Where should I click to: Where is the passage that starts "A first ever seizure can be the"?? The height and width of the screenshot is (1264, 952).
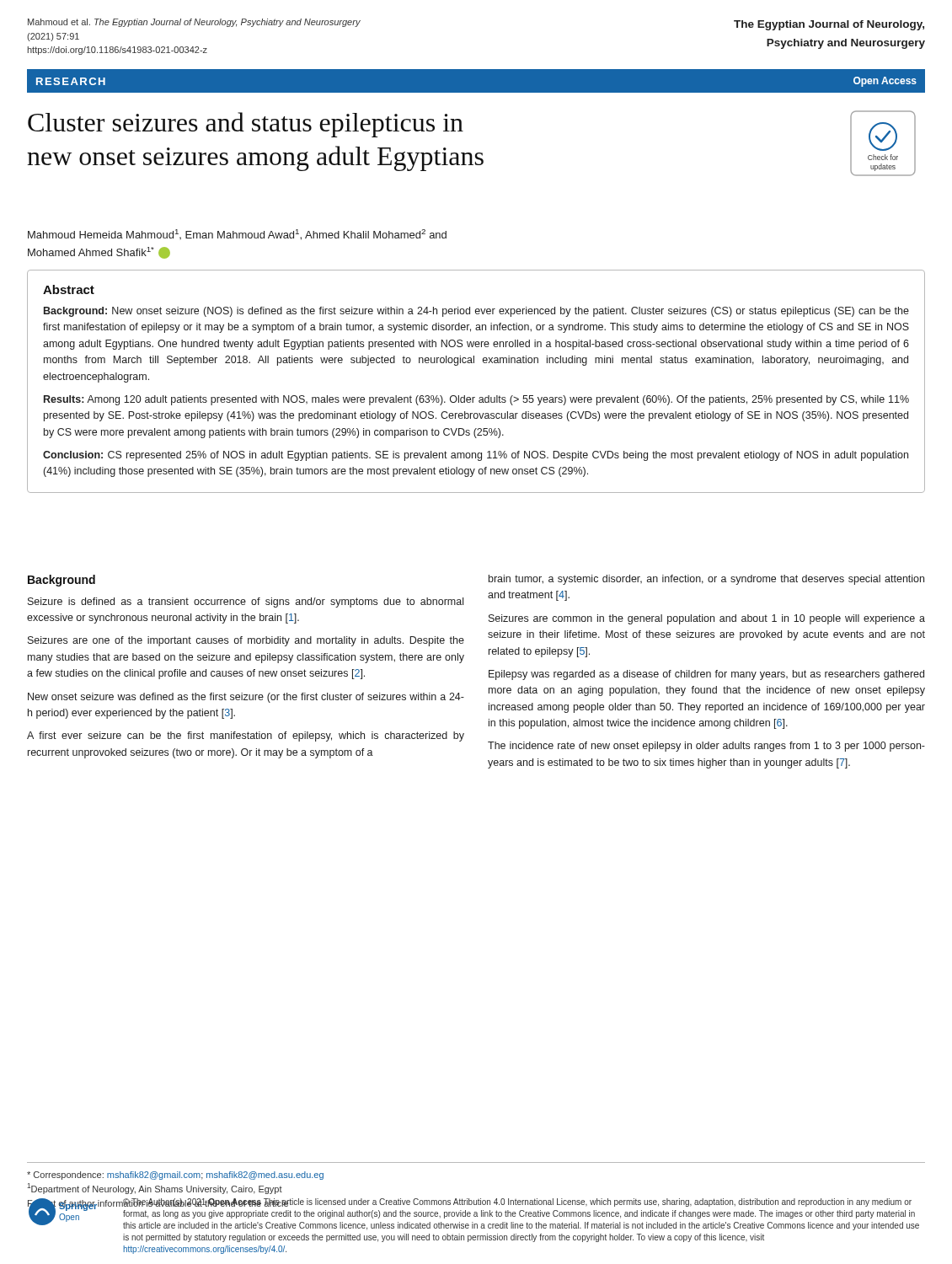tap(246, 744)
